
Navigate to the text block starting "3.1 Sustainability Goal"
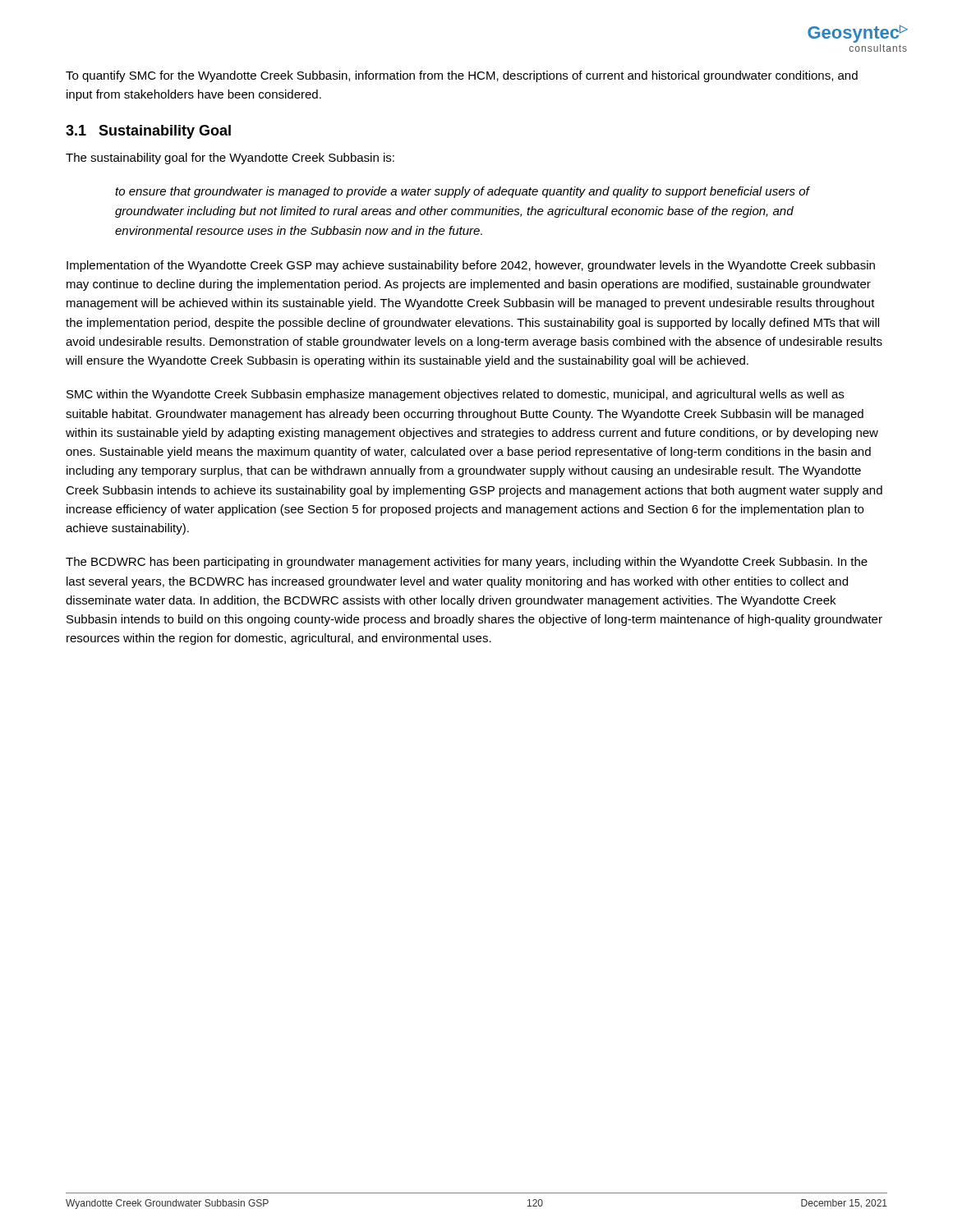pyautogui.click(x=149, y=130)
